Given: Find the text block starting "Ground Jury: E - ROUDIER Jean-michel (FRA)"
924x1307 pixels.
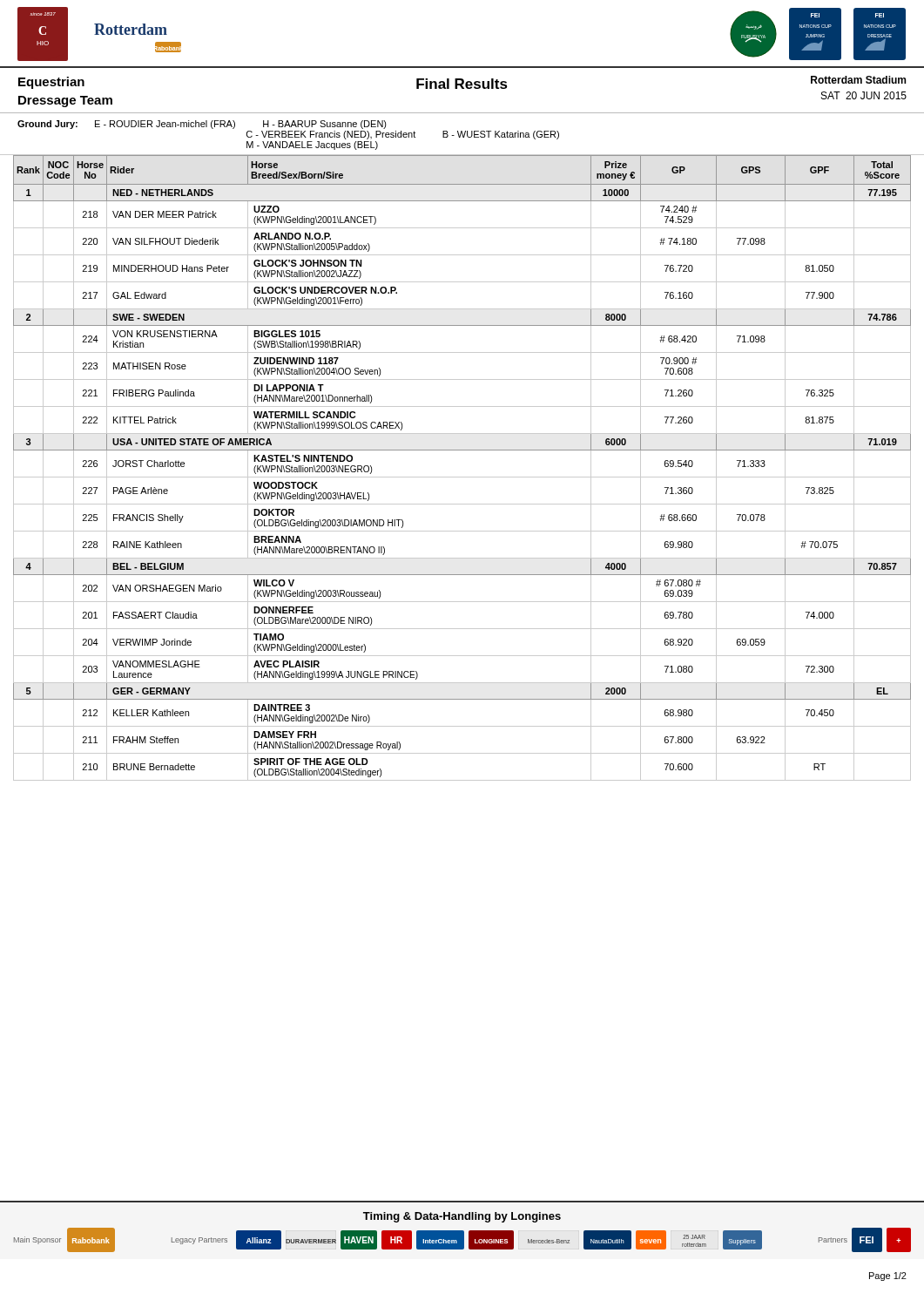Looking at the screenshot, I should 289,134.
